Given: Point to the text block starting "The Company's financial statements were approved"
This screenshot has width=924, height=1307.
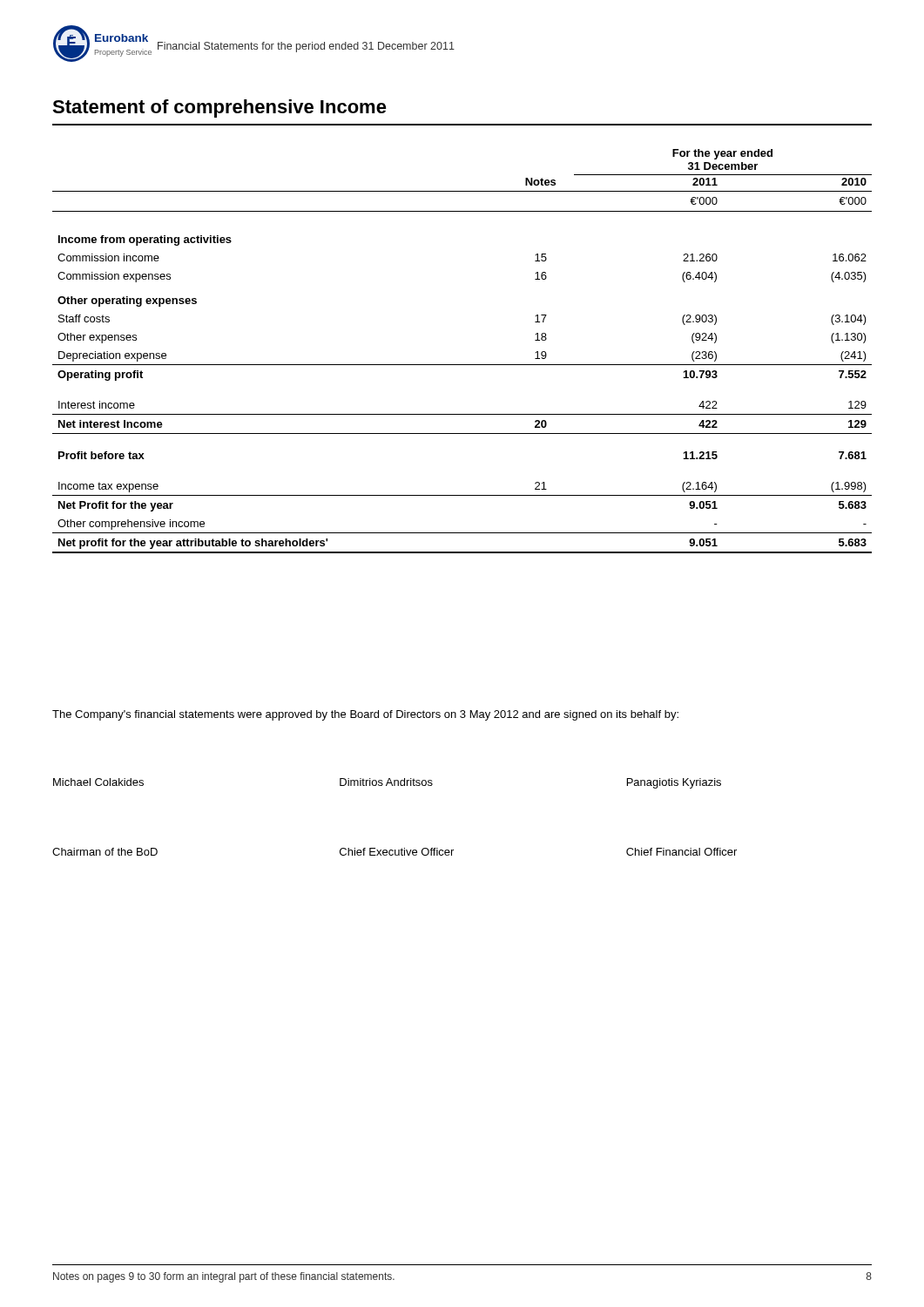Looking at the screenshot, I should pos(366,714).
